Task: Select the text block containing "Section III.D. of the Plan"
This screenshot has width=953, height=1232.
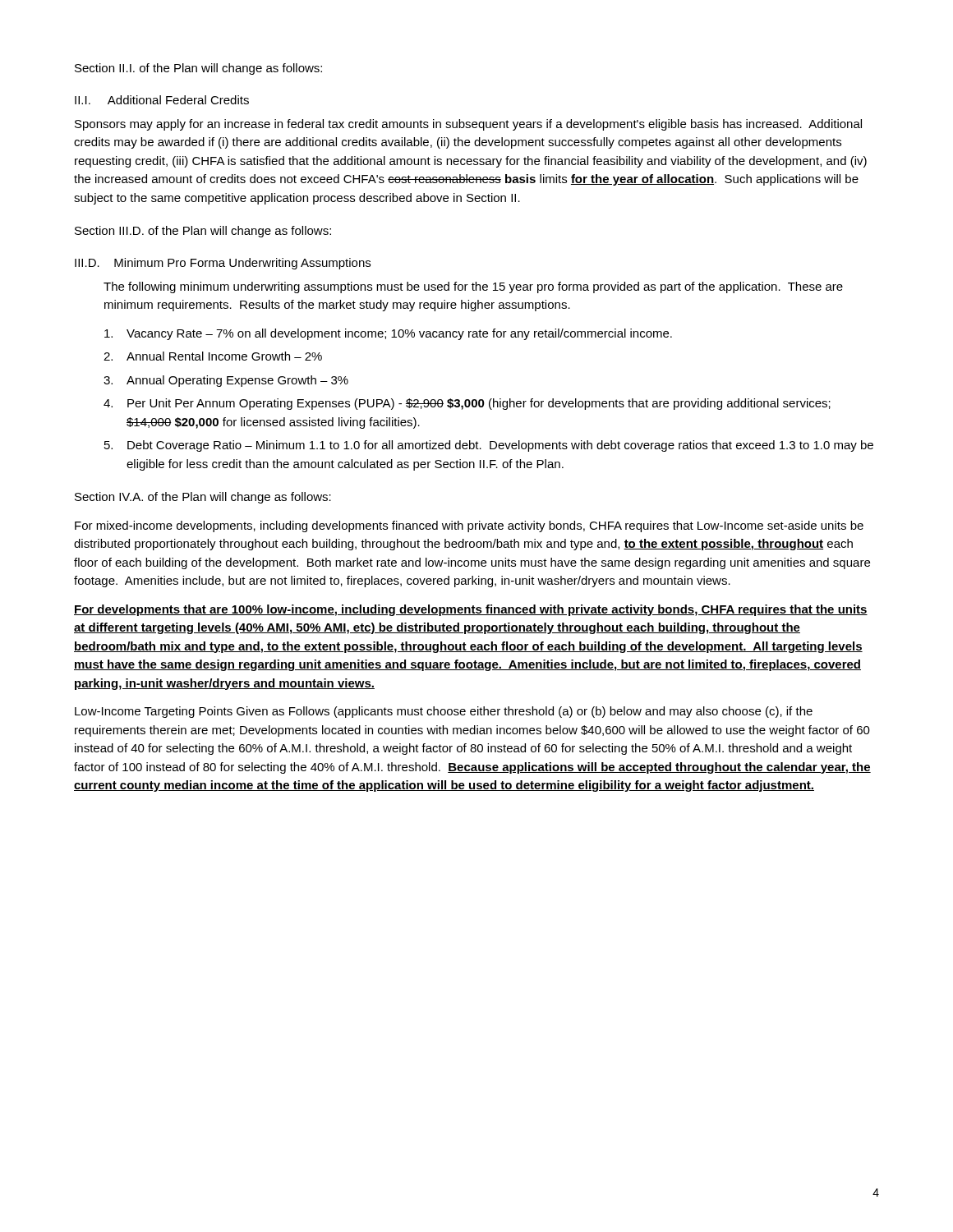Action: pyautogui.click(x=203, y=230)
